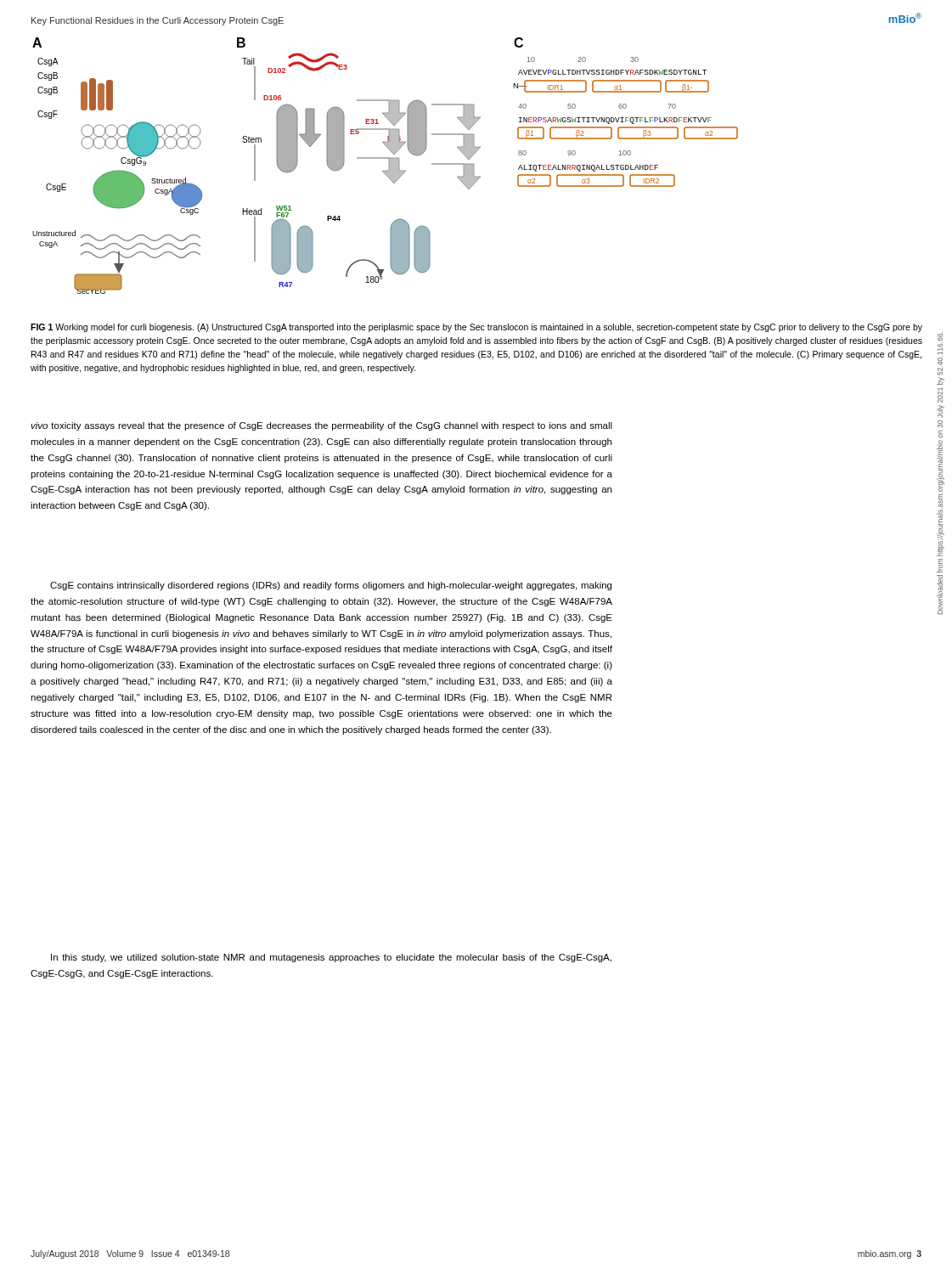Point to the caption beginning "FIG 1 Working model for curli"
Image resolution: width=952 pixels, height=1274 pixels.
[x=476, y=347]
